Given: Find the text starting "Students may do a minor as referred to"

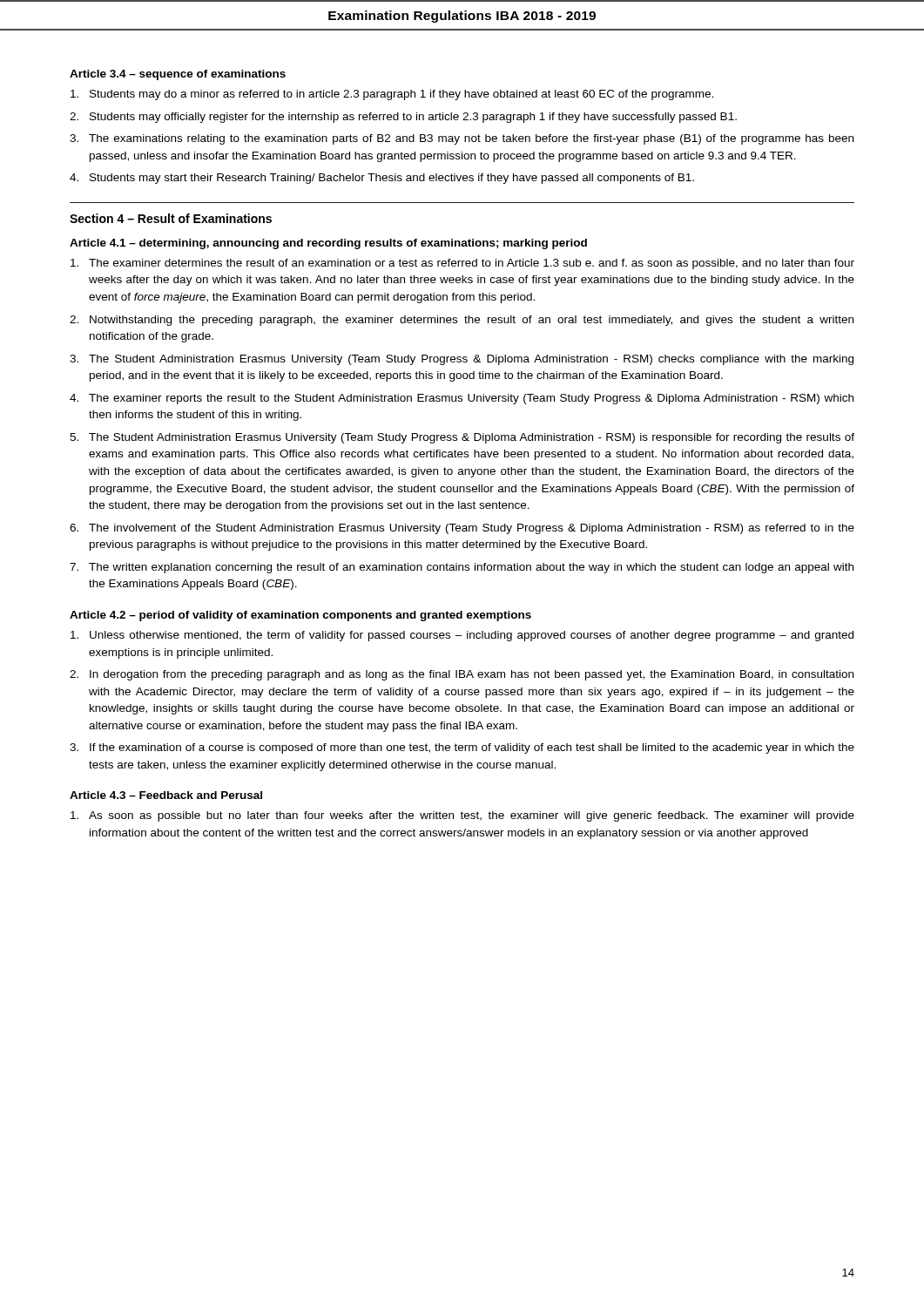Looking at the screenshot, I should [x=402, y=94].
